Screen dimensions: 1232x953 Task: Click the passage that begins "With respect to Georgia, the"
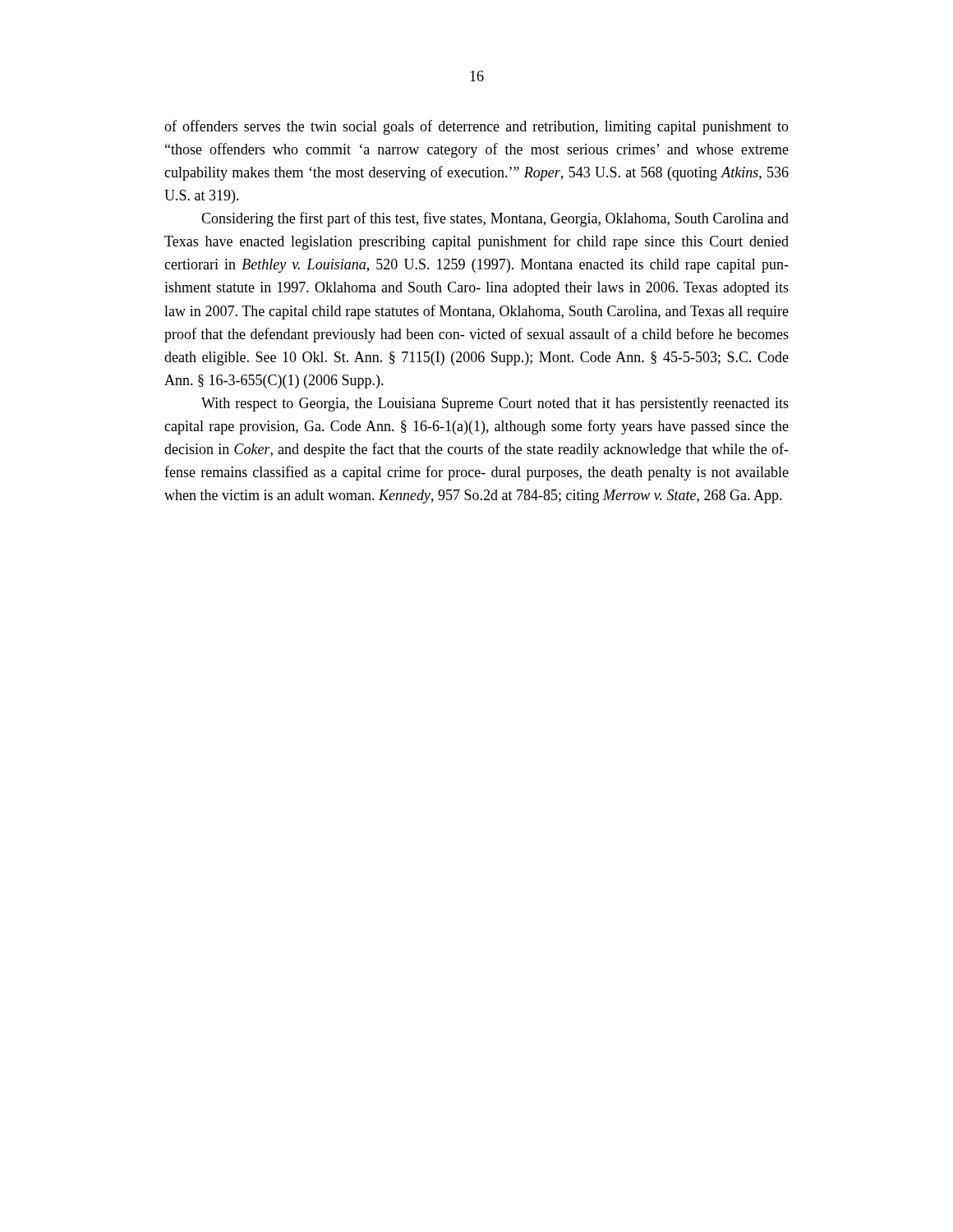[x=476, y=449]
